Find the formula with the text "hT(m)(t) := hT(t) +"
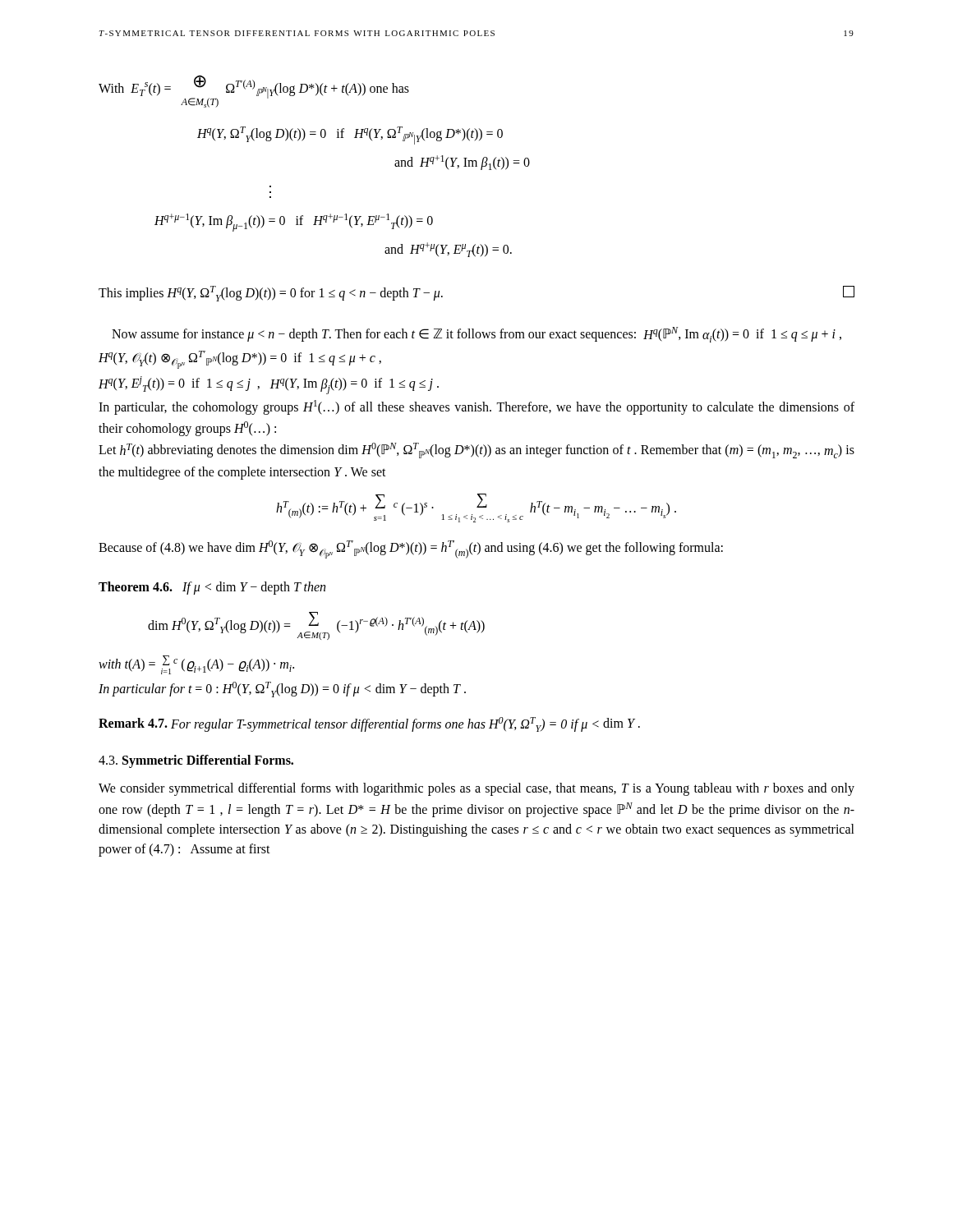Screen dimensions: 1232x953 tap(476, 509)
